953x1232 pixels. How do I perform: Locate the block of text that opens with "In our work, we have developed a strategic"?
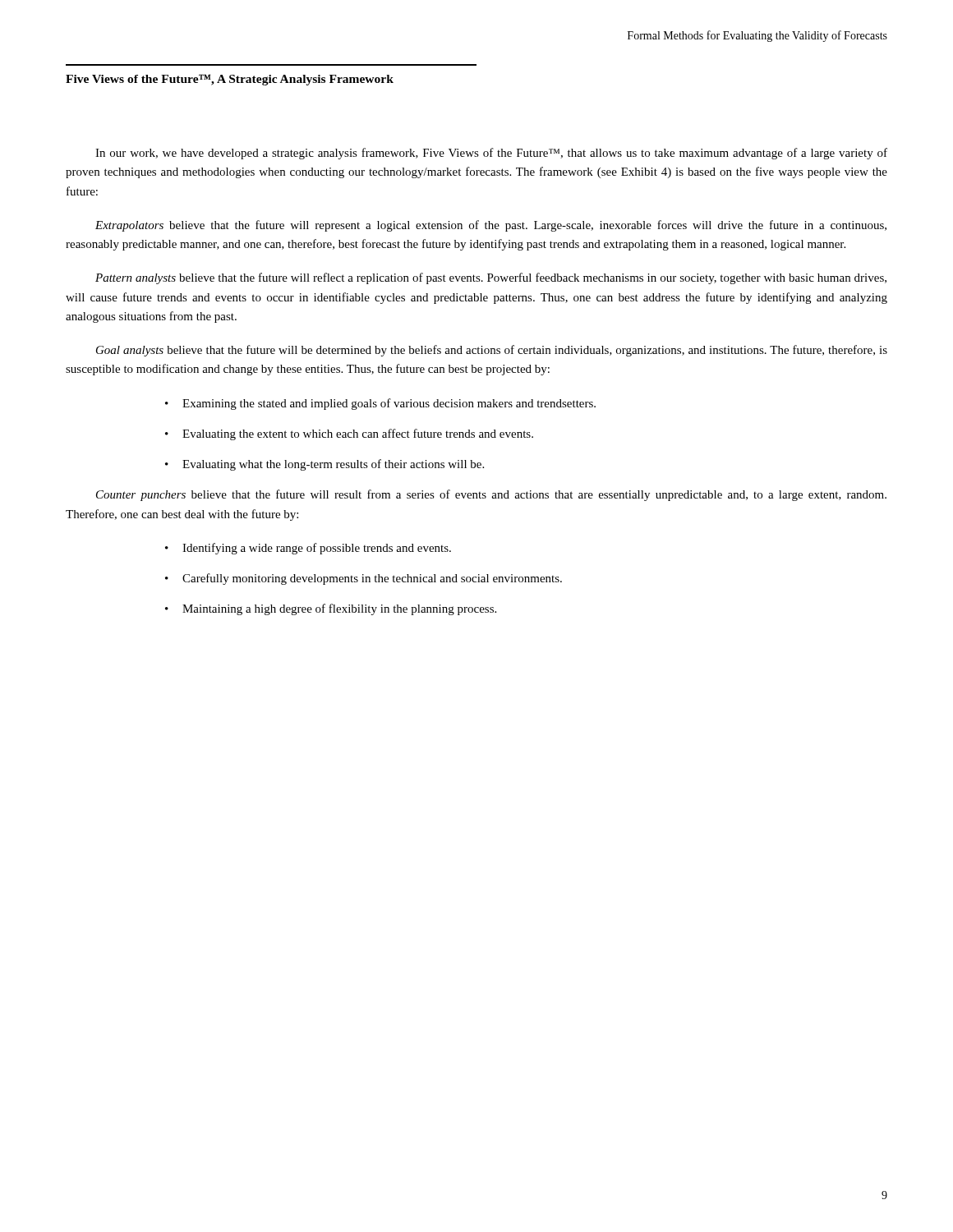(x=476, y=172)
